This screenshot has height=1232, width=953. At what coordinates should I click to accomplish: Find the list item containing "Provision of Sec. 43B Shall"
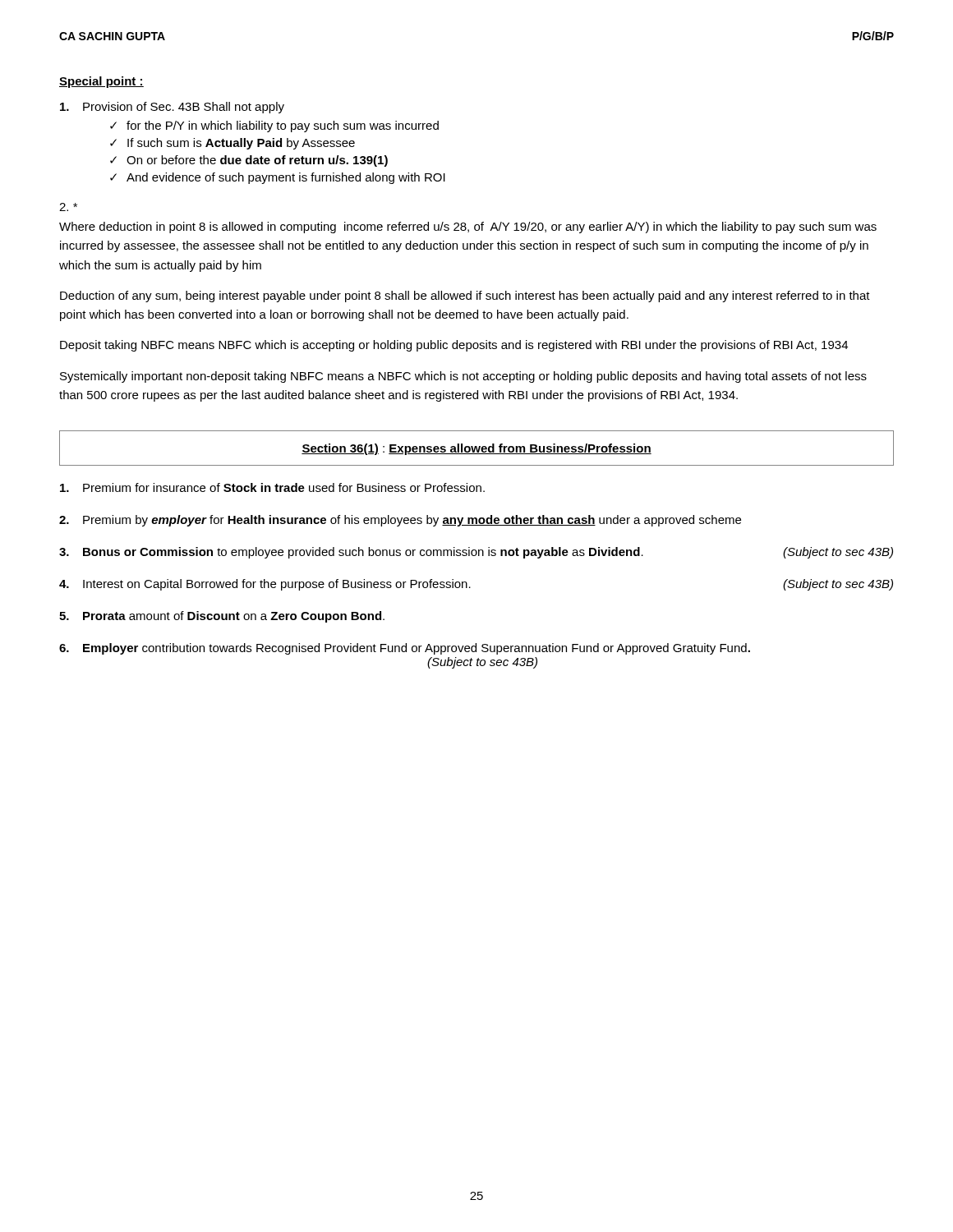pyautogui.click(x=172, y=106)
